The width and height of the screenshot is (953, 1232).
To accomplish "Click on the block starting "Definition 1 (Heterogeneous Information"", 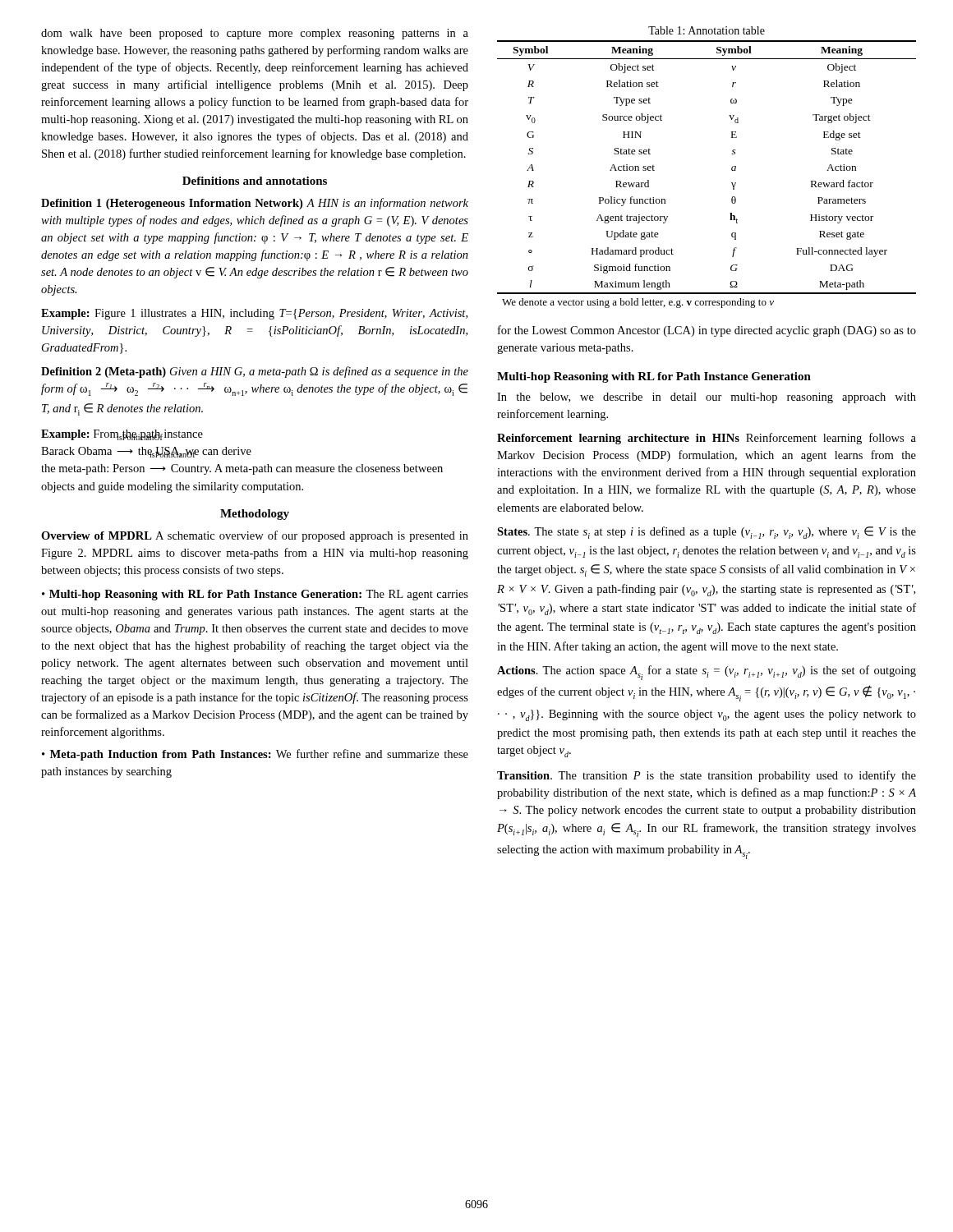I will coord(255,247).
